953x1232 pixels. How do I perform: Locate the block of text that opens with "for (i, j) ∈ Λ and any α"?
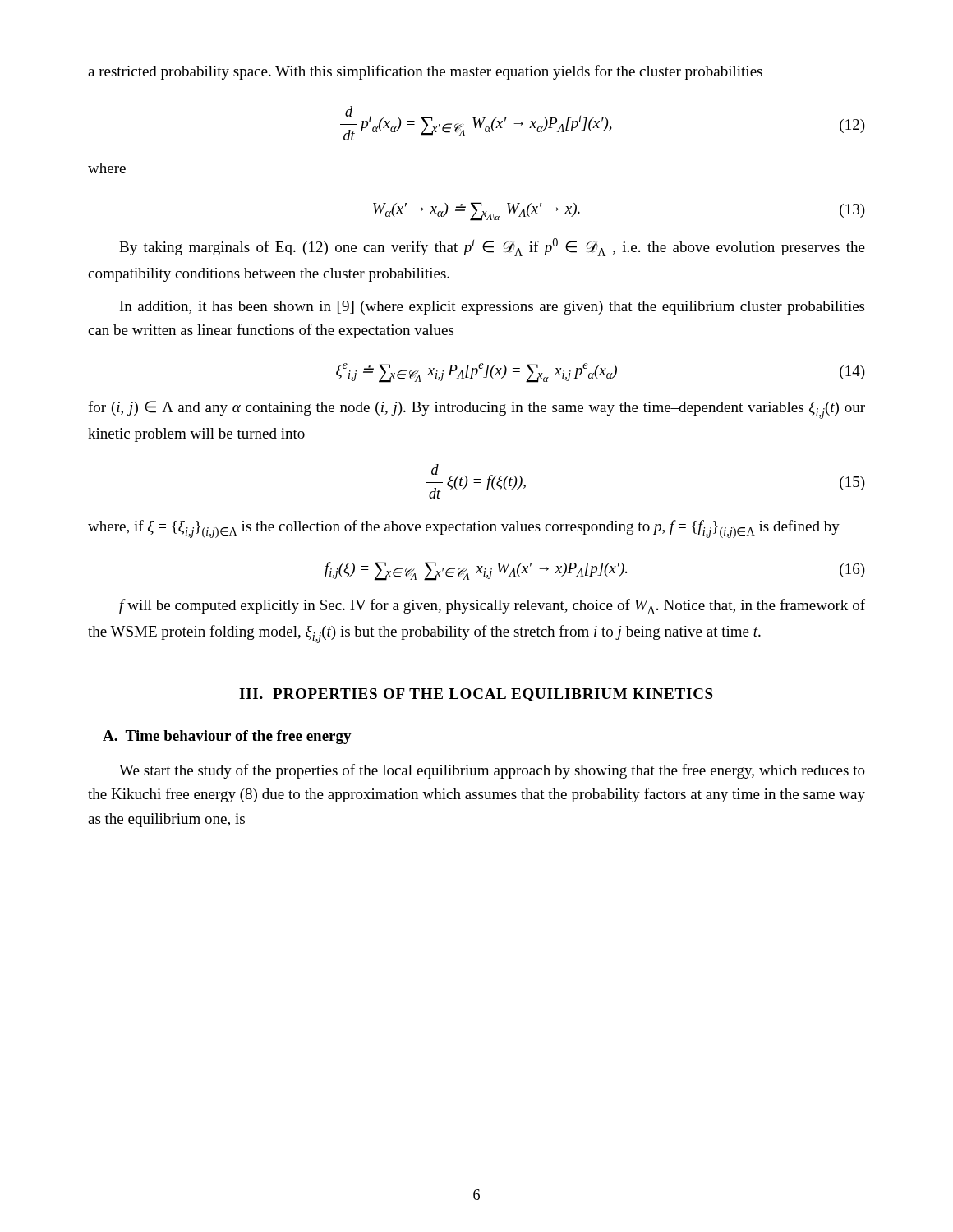(476, 420)
